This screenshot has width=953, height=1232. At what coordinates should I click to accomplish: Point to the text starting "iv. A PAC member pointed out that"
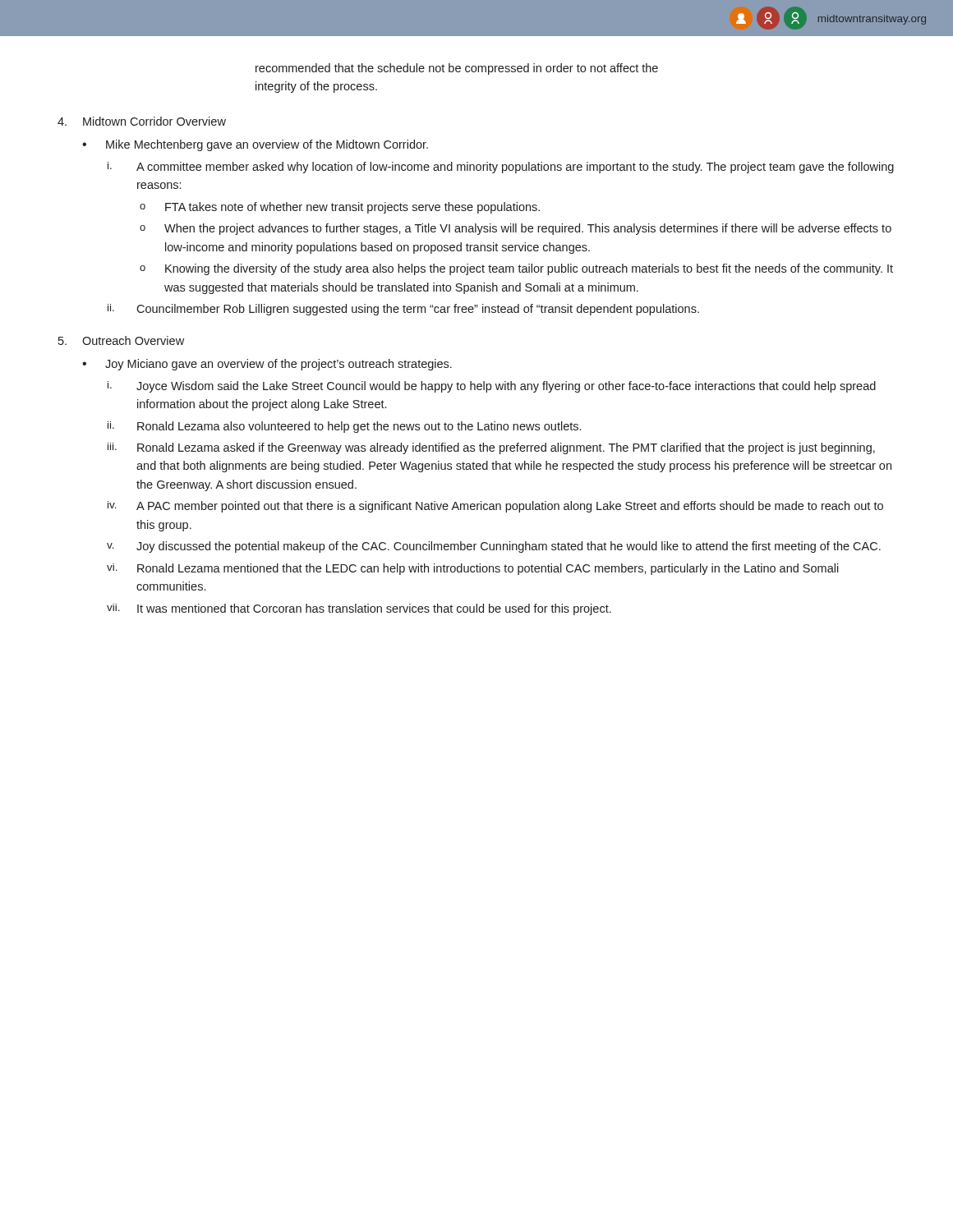click(501, 516)
